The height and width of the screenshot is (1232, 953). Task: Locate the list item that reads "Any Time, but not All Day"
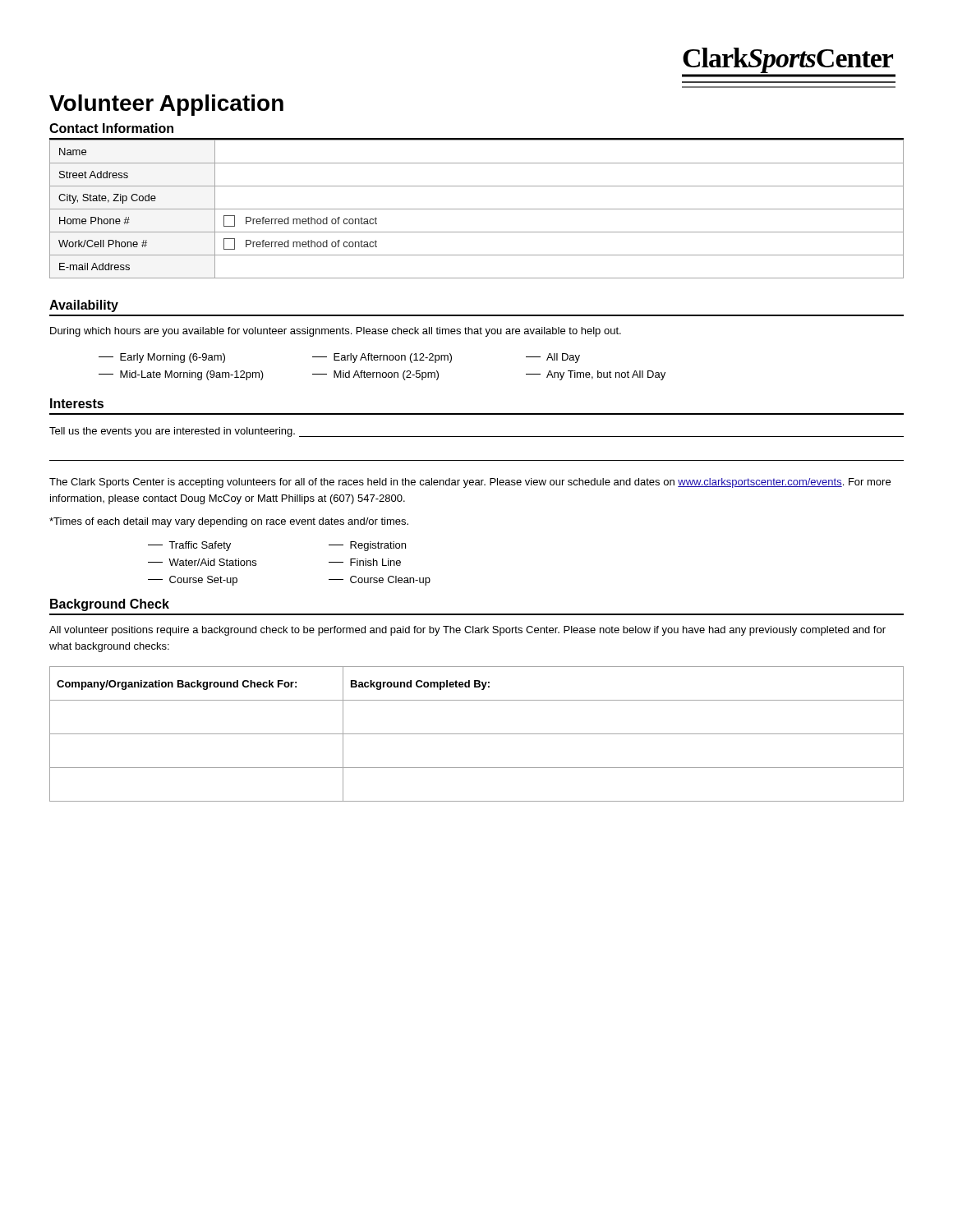pyautogui.click(x=596, y=374)
